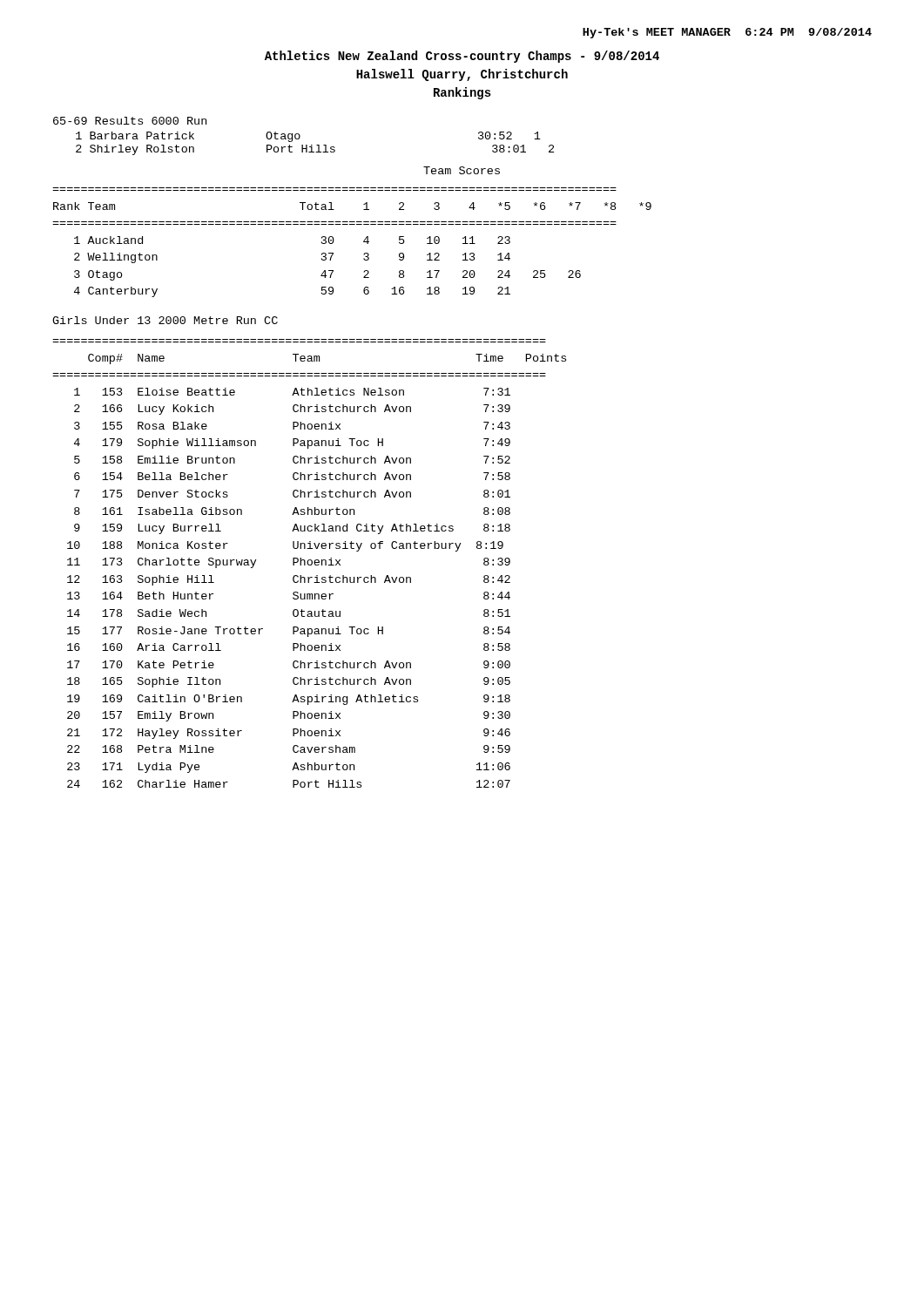The width and height of the screenshot is (924, 1307).
Task: Locate the text block starting "Girls Under 13 2000 Metre Run CC"
Action: 165,321
